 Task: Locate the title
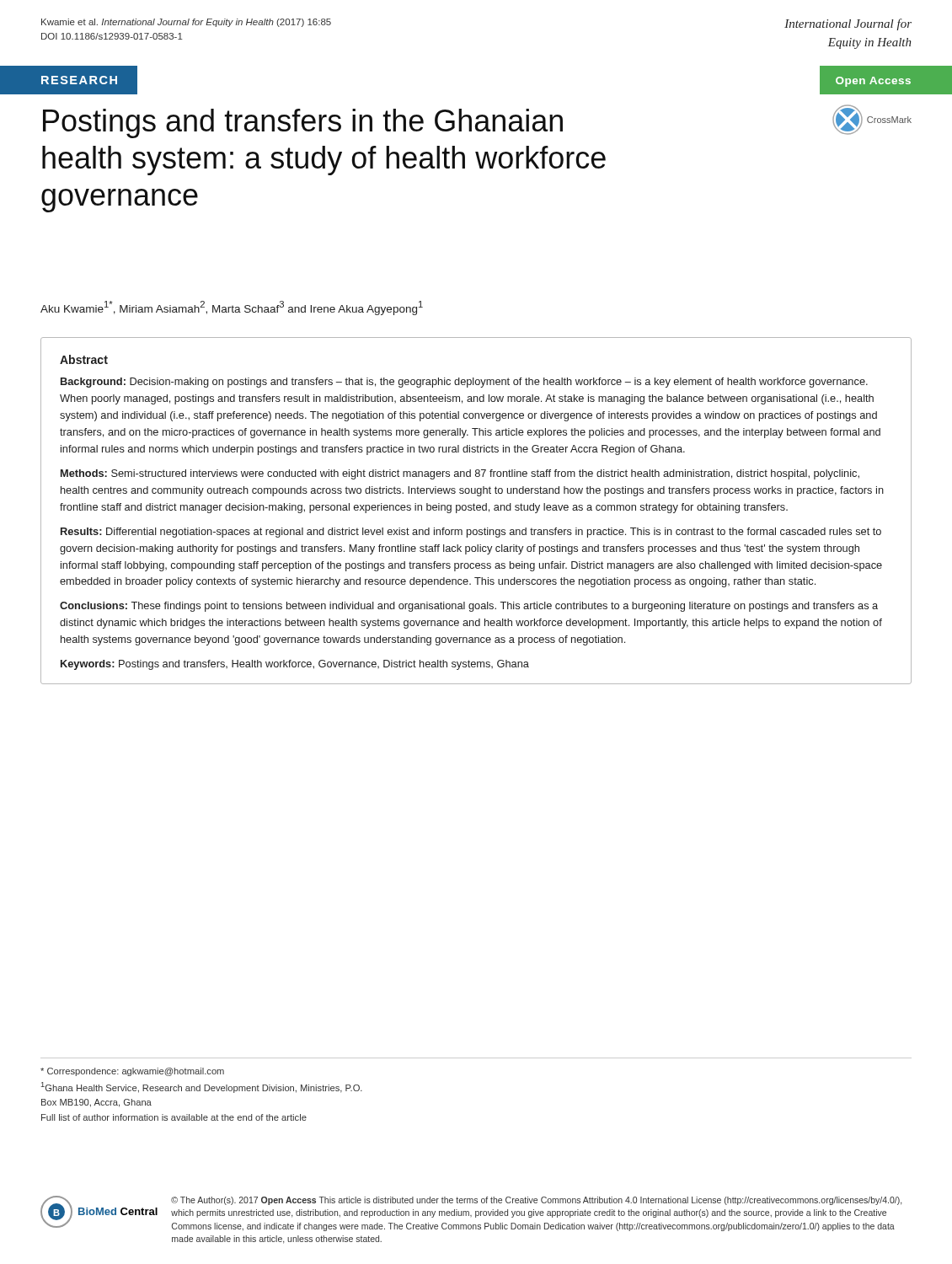324,158
